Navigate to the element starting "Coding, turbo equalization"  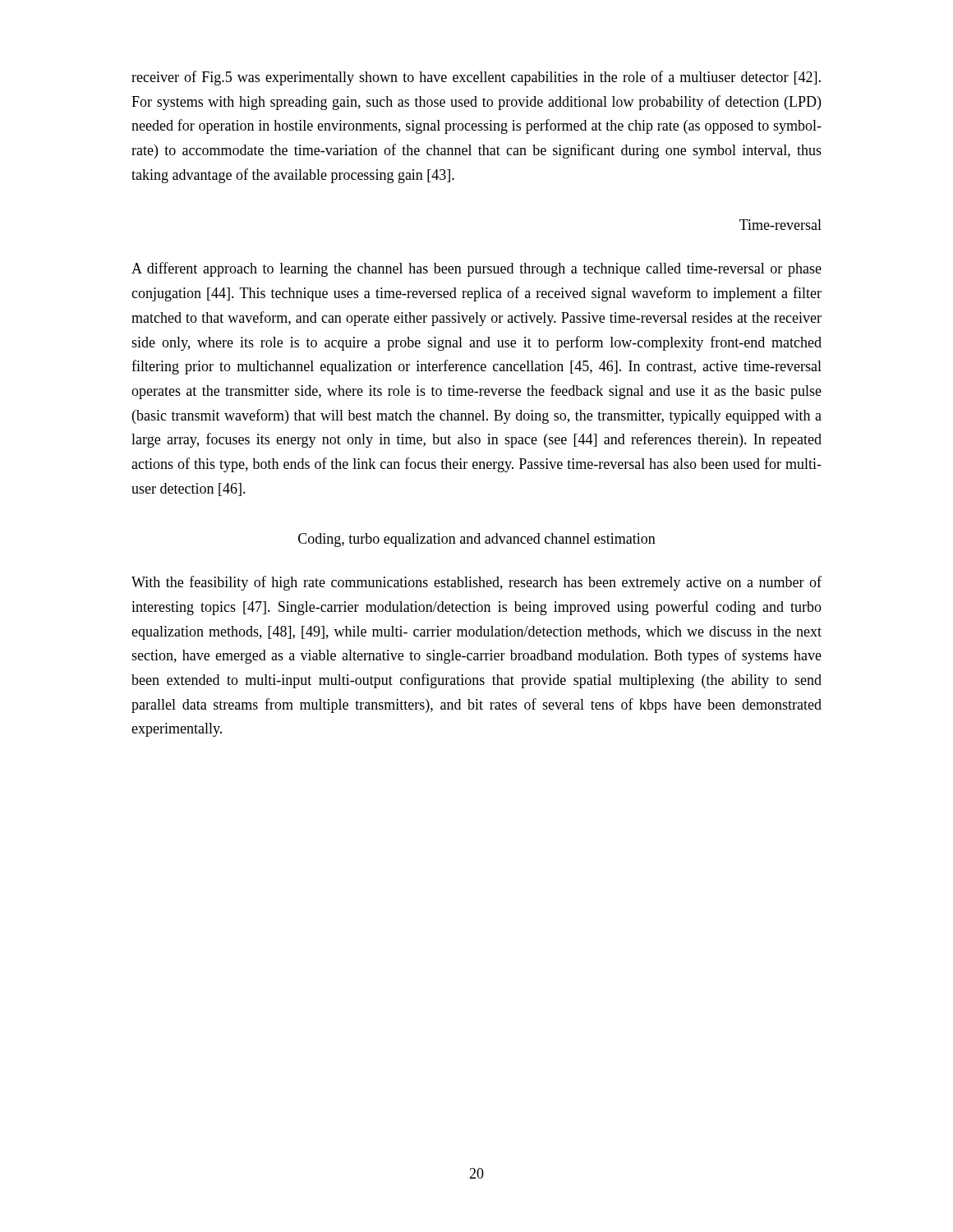click(x=476, y=539)
